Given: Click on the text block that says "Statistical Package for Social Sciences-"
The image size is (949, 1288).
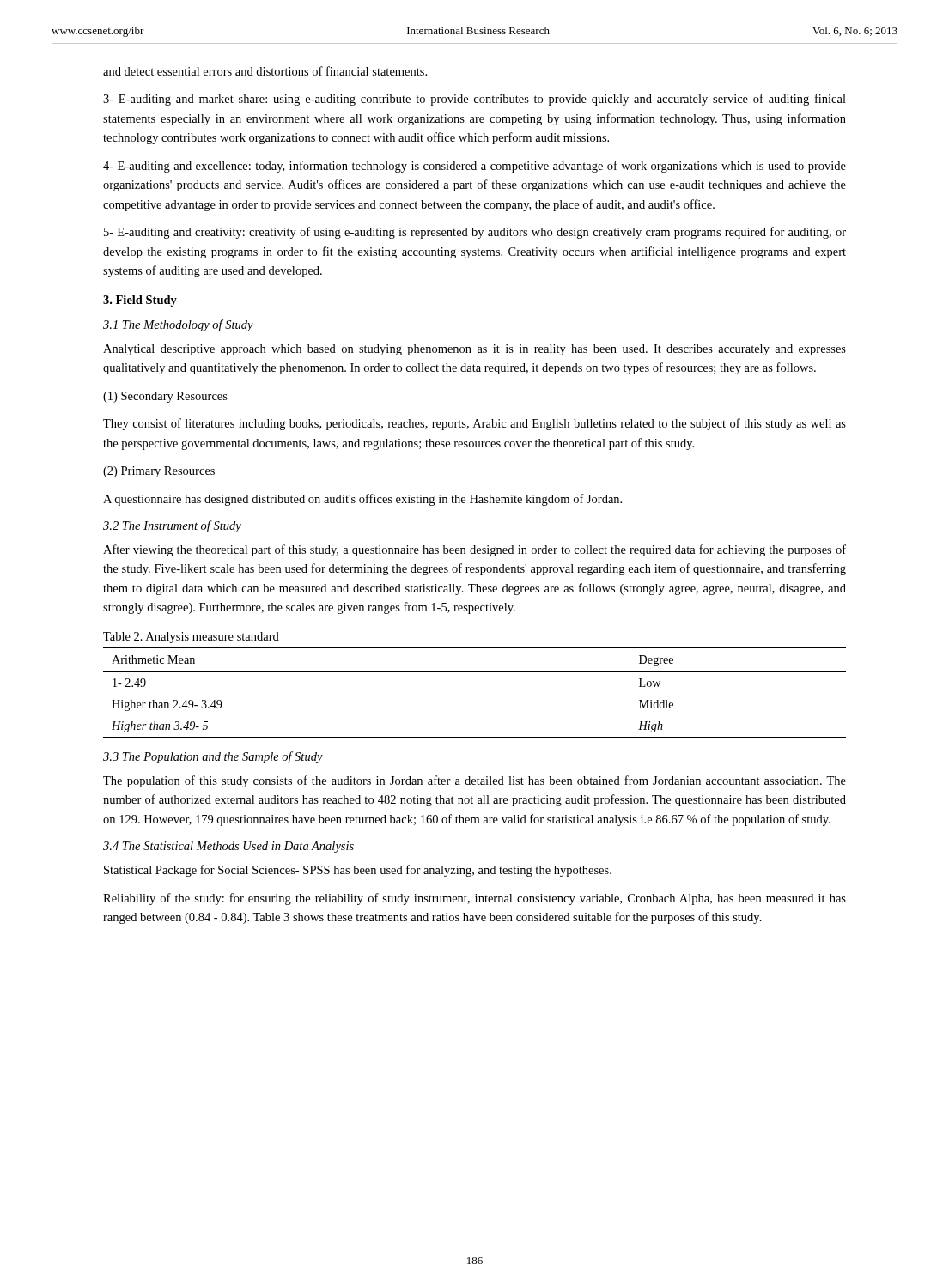Looking at the screenshot, I should (x=474, y=870).
